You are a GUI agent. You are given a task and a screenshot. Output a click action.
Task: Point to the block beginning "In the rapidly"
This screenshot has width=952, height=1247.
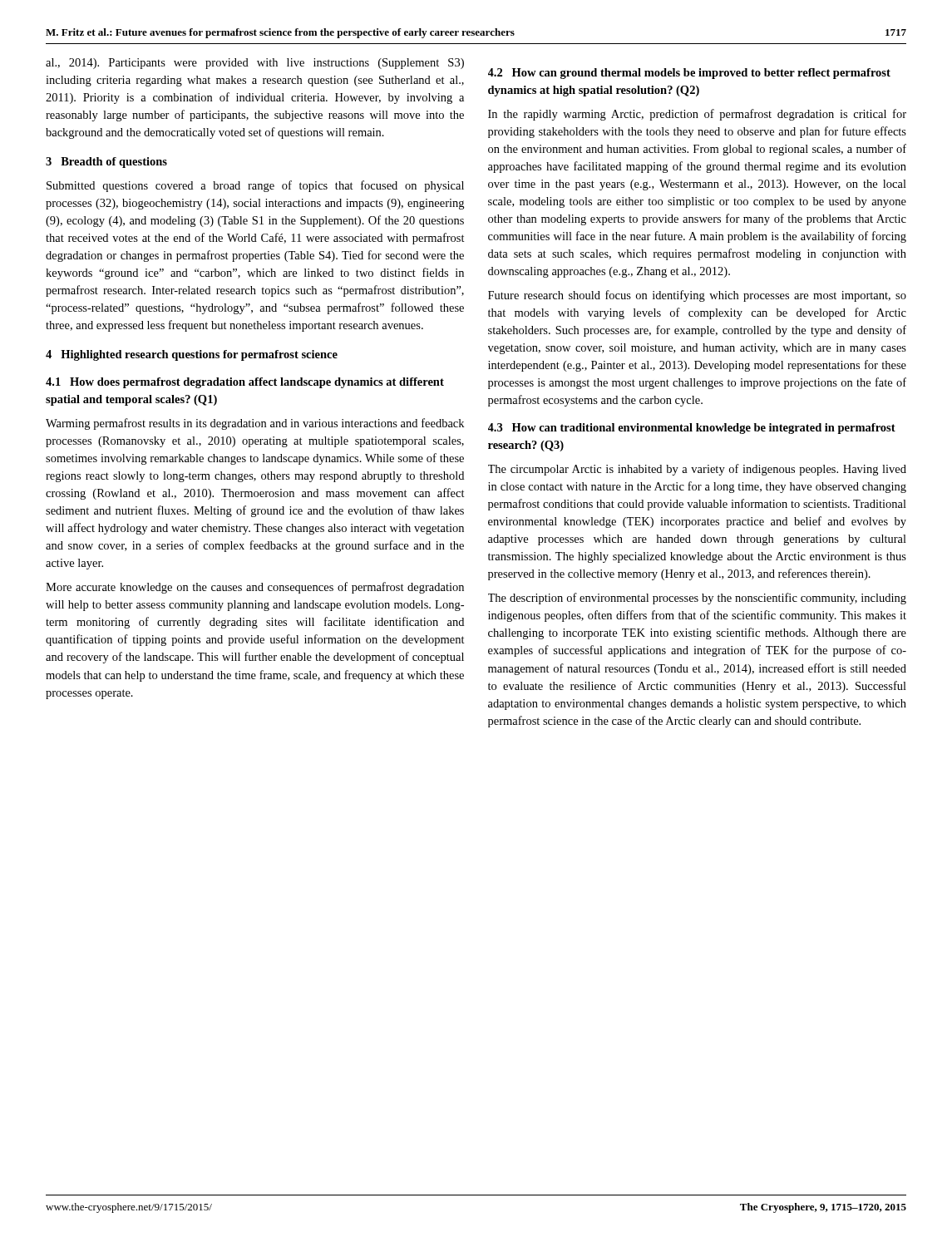[x=697, y=257]
